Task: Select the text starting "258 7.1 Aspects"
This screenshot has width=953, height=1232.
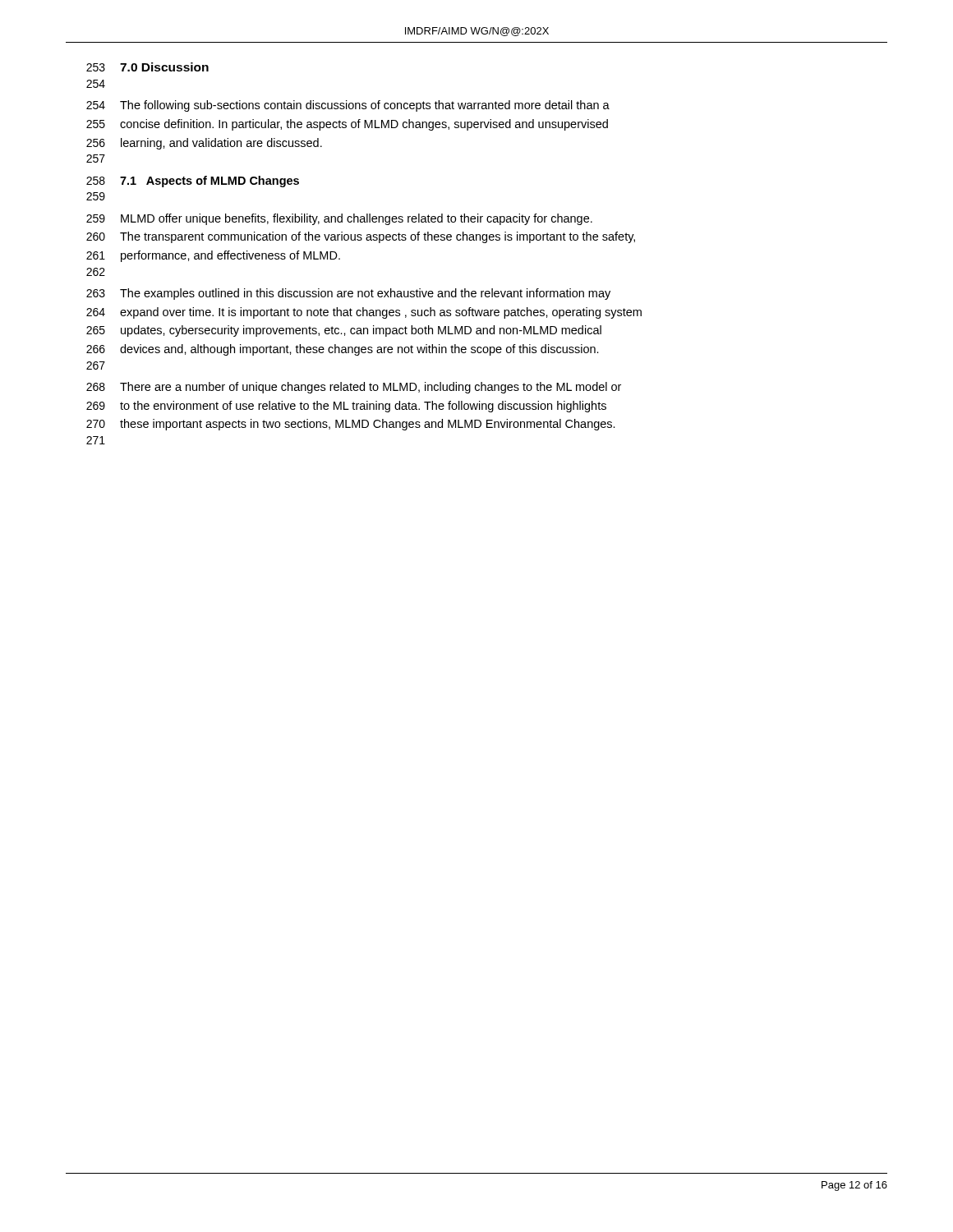Action: tap(193, 182)
